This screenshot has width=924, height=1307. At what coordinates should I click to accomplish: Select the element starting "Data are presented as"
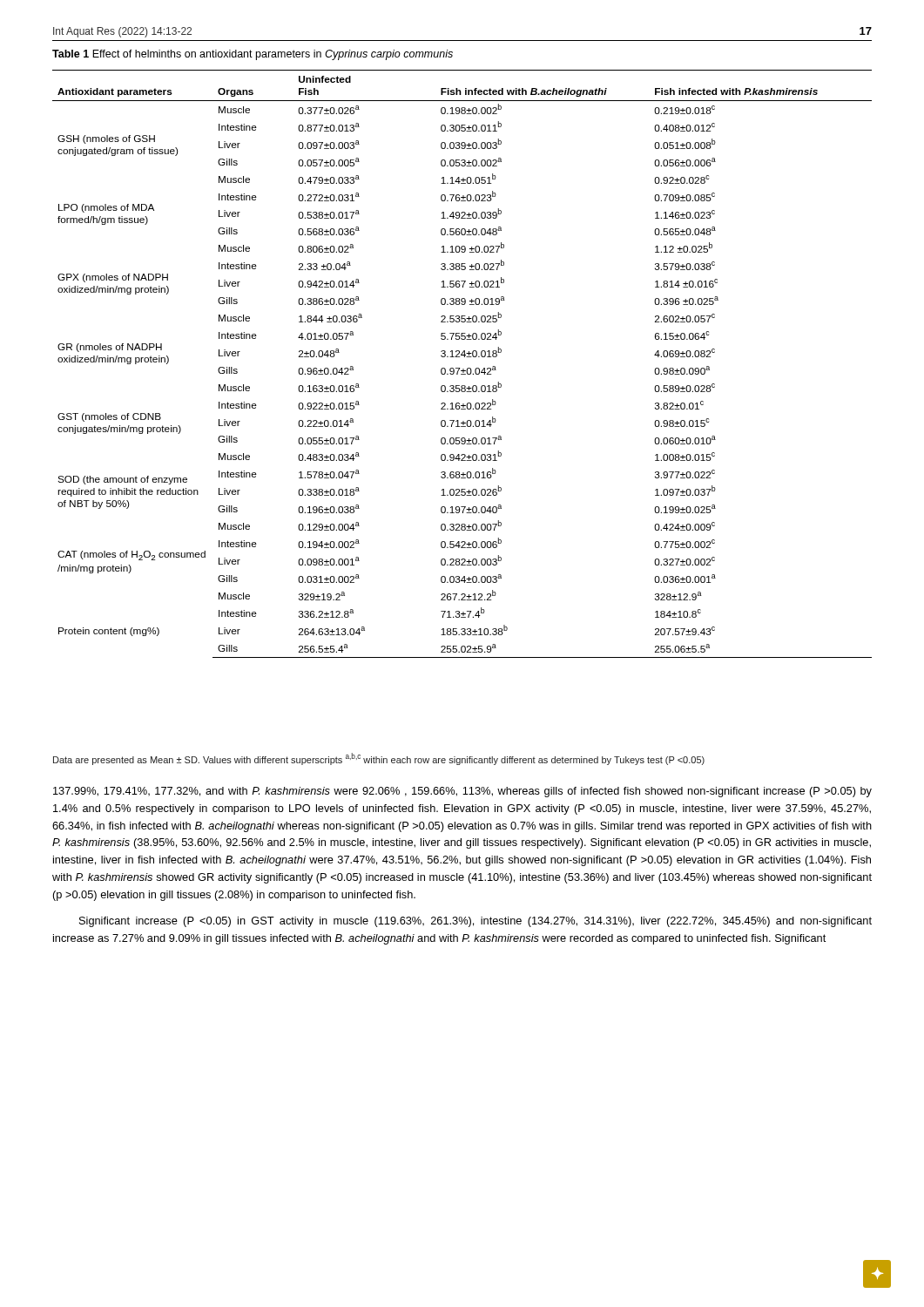click(x=379, y=759)
